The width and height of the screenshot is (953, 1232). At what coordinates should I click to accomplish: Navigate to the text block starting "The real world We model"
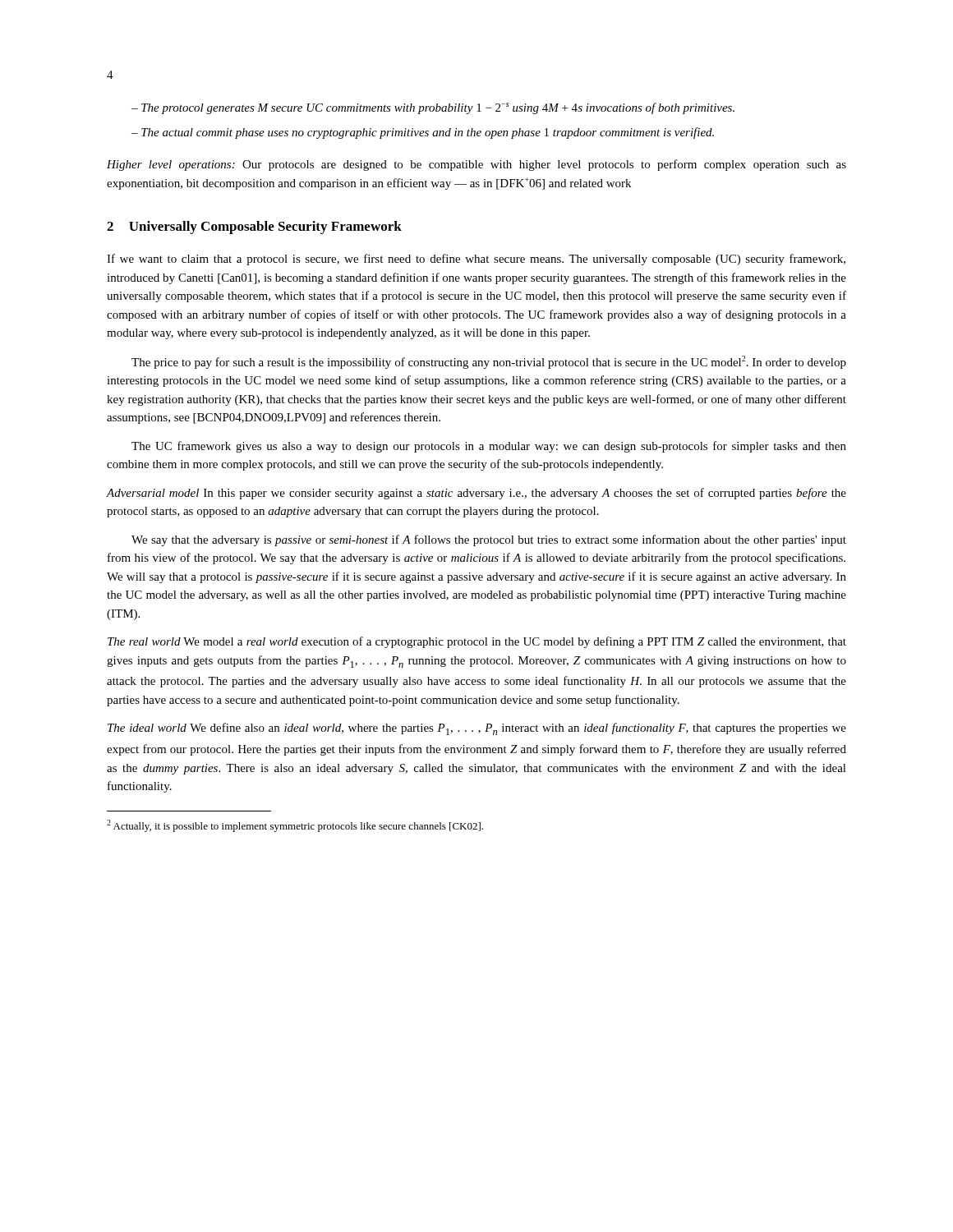[476, 671]
